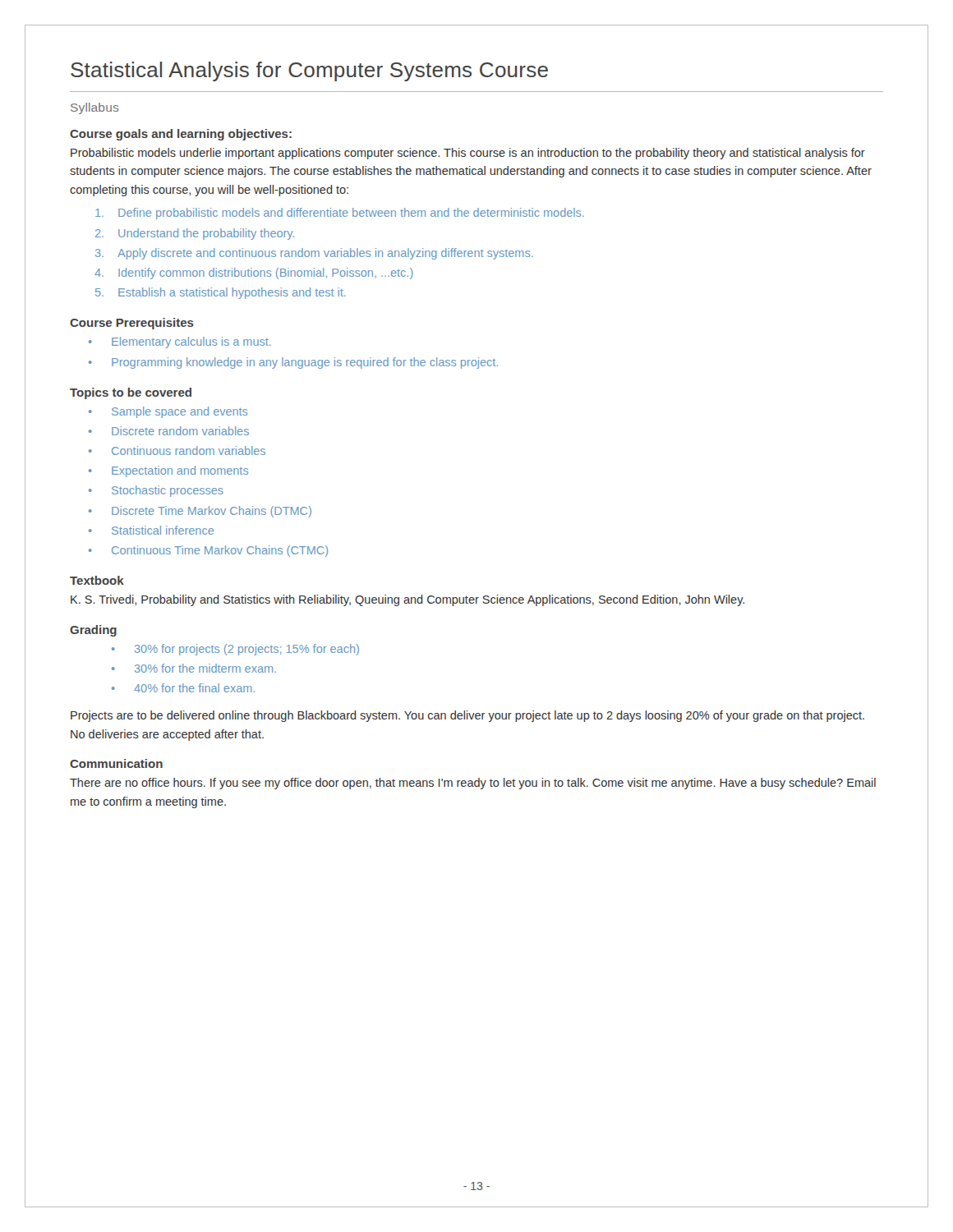This screenshot has width=953, height=1232.
Task: Click on the text block containing "There are no office hours."
Action: [473, 792]
